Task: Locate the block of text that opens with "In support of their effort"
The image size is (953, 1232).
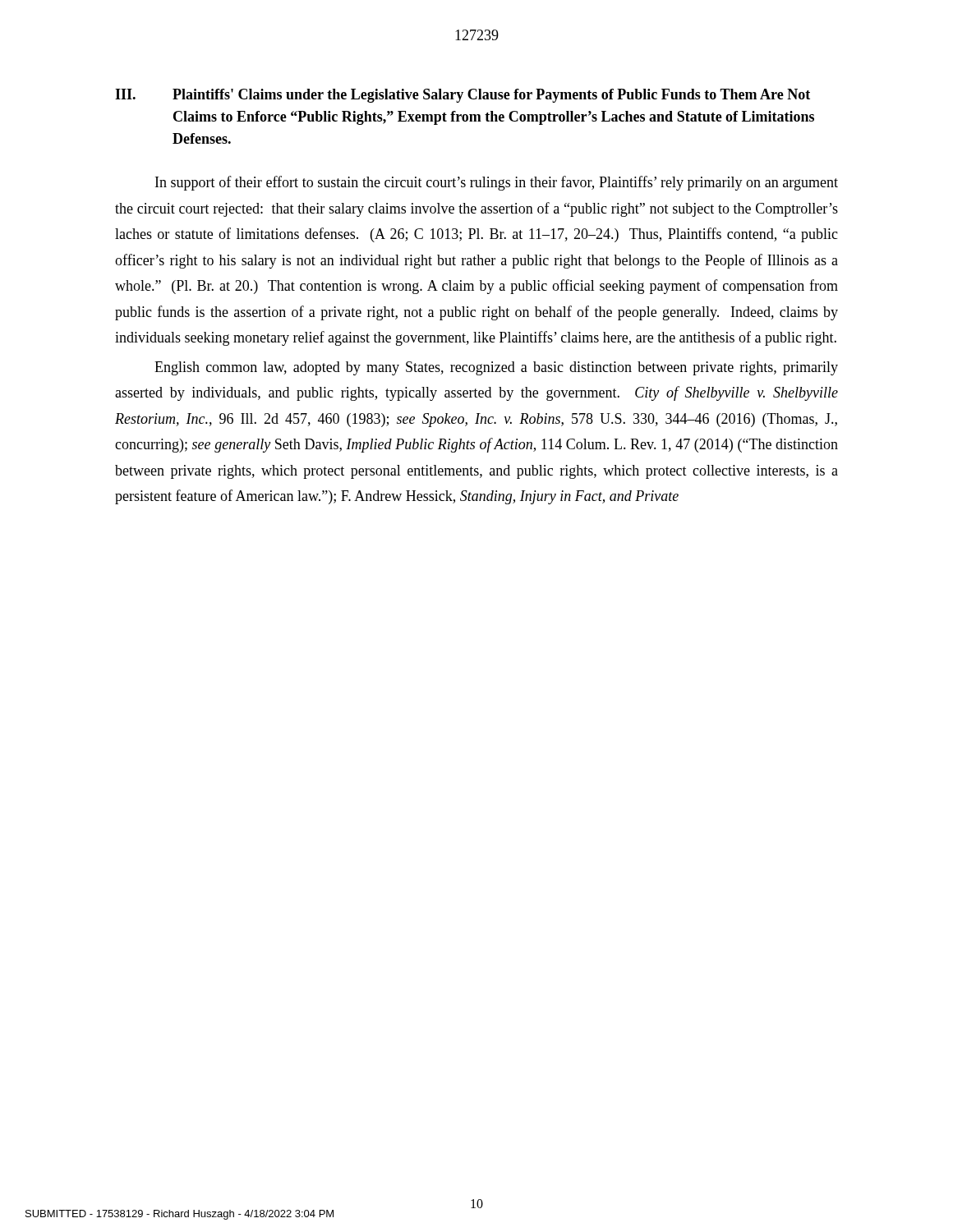Action: pyautogui.click(x=476, y=261)
